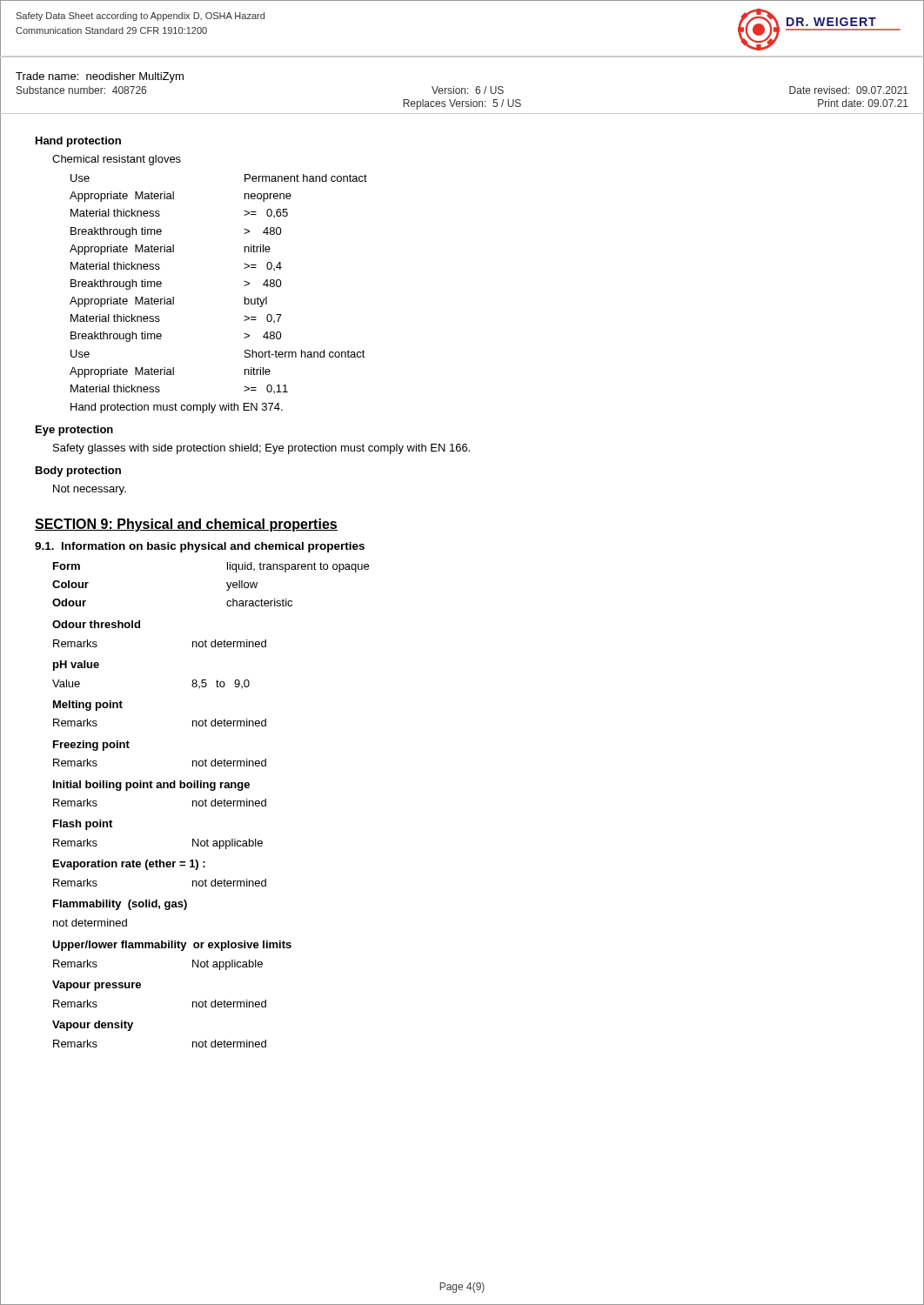Image resolution: width=924 pixels, height=1305 pixels.
Task: Click on the region starting "Flammability (solid, gas) not determined"
Action: (x=120, y=905)
